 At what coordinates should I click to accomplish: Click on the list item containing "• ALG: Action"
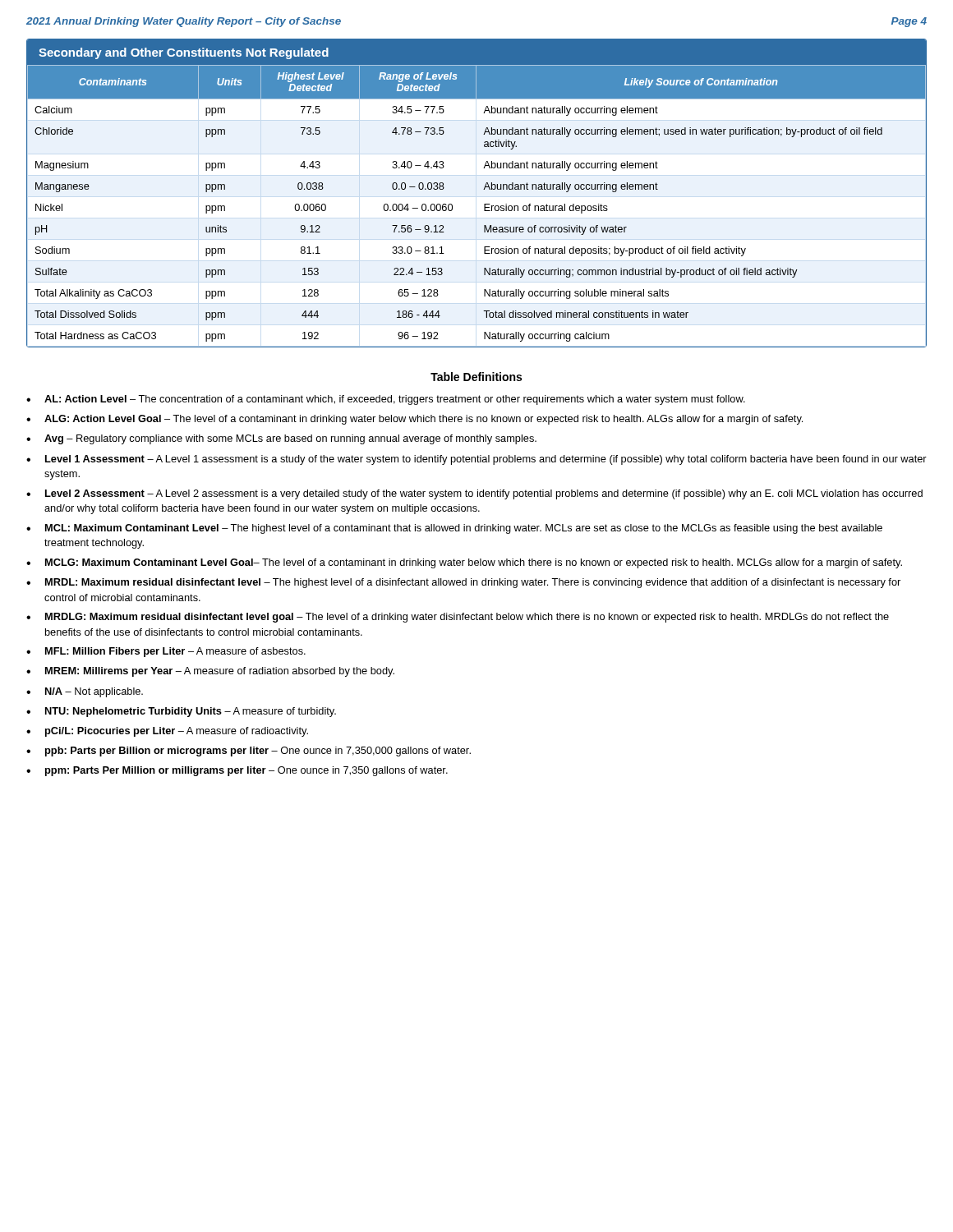(x=476, y=419)
